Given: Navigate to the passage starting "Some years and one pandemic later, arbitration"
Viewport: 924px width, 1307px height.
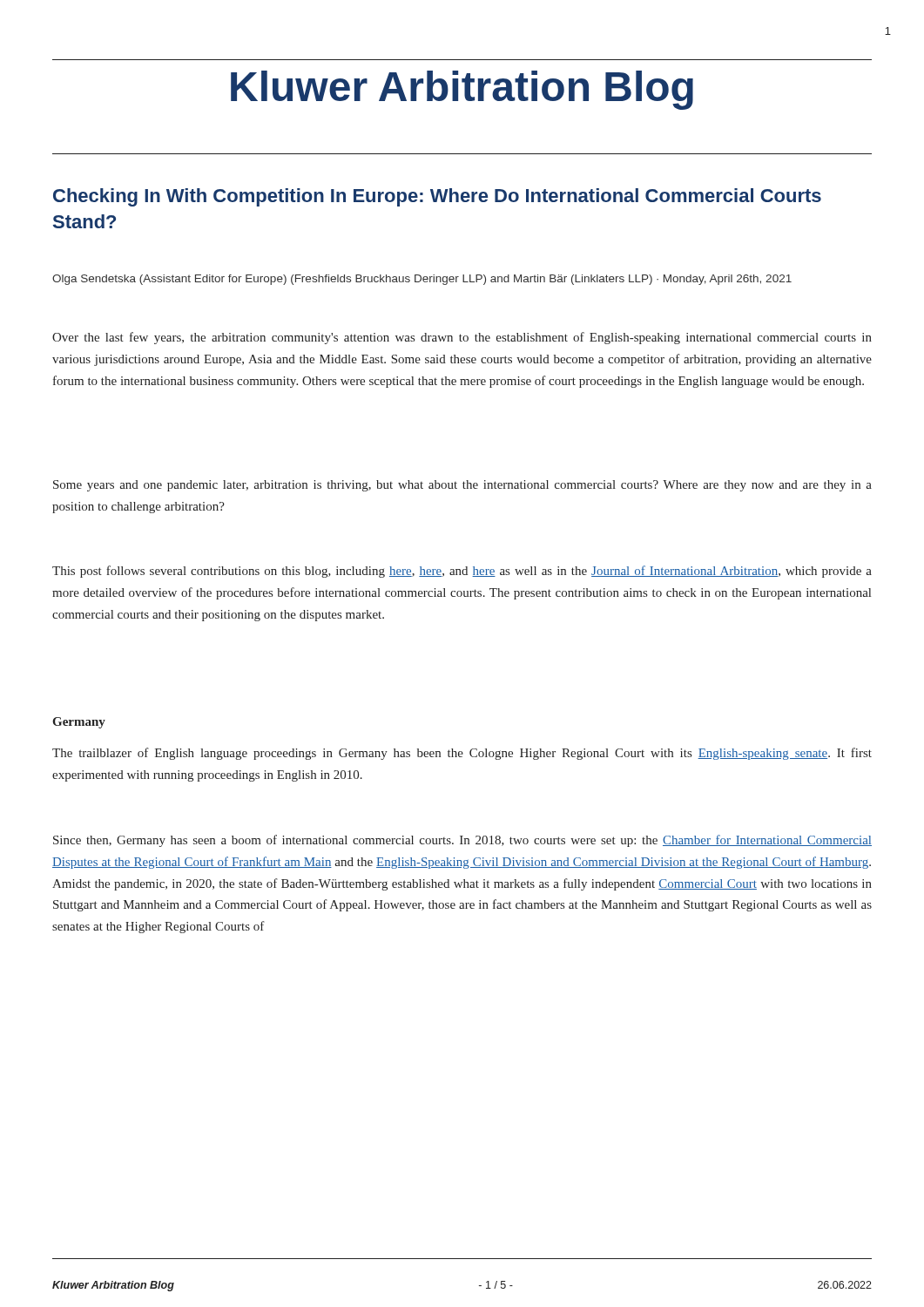Looking at the screenshot, I should point(462,495).
